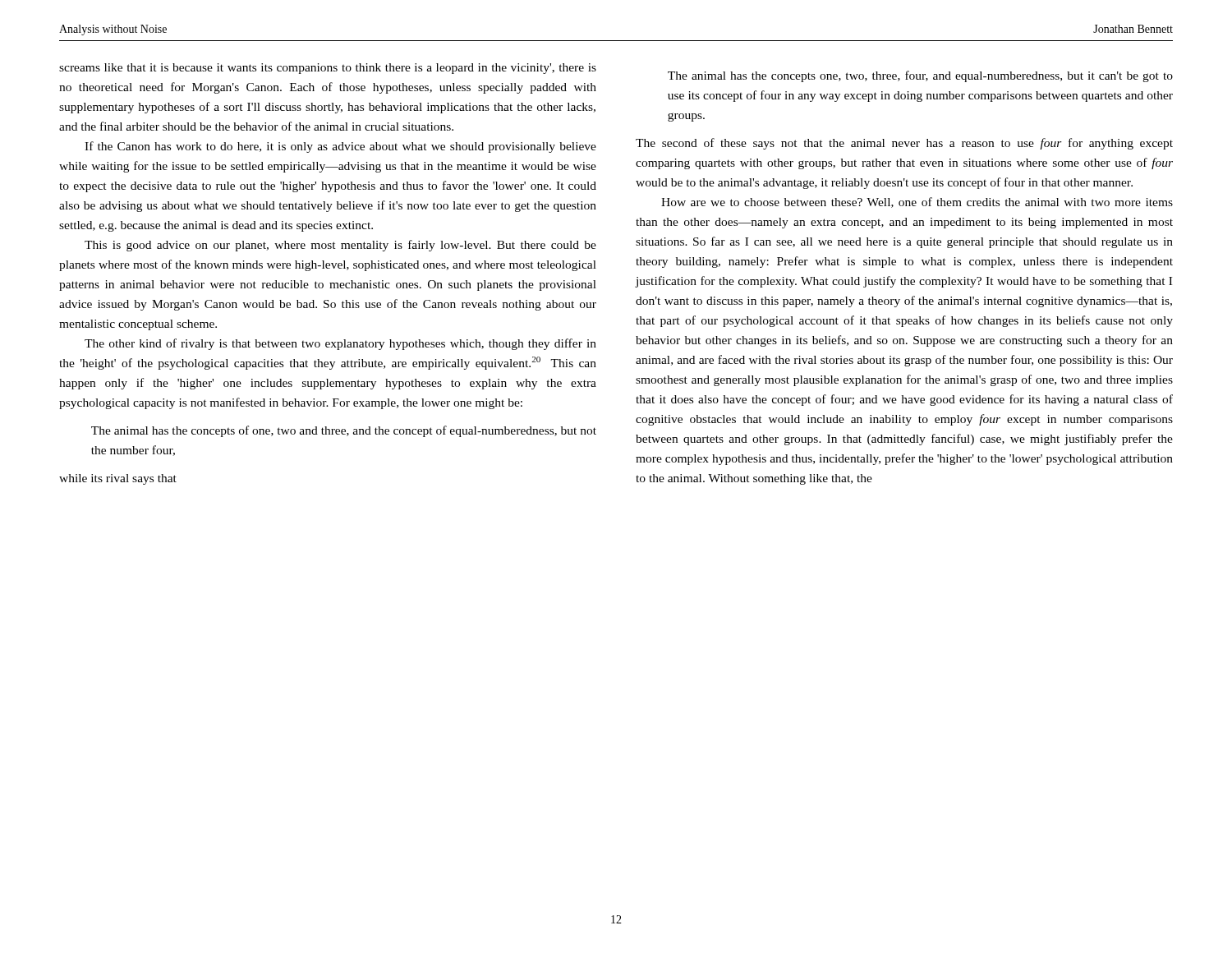Find the text block that says "screams like that it is because it"
The height and width of the screenshot is (953, 1232).
point(328,273)
